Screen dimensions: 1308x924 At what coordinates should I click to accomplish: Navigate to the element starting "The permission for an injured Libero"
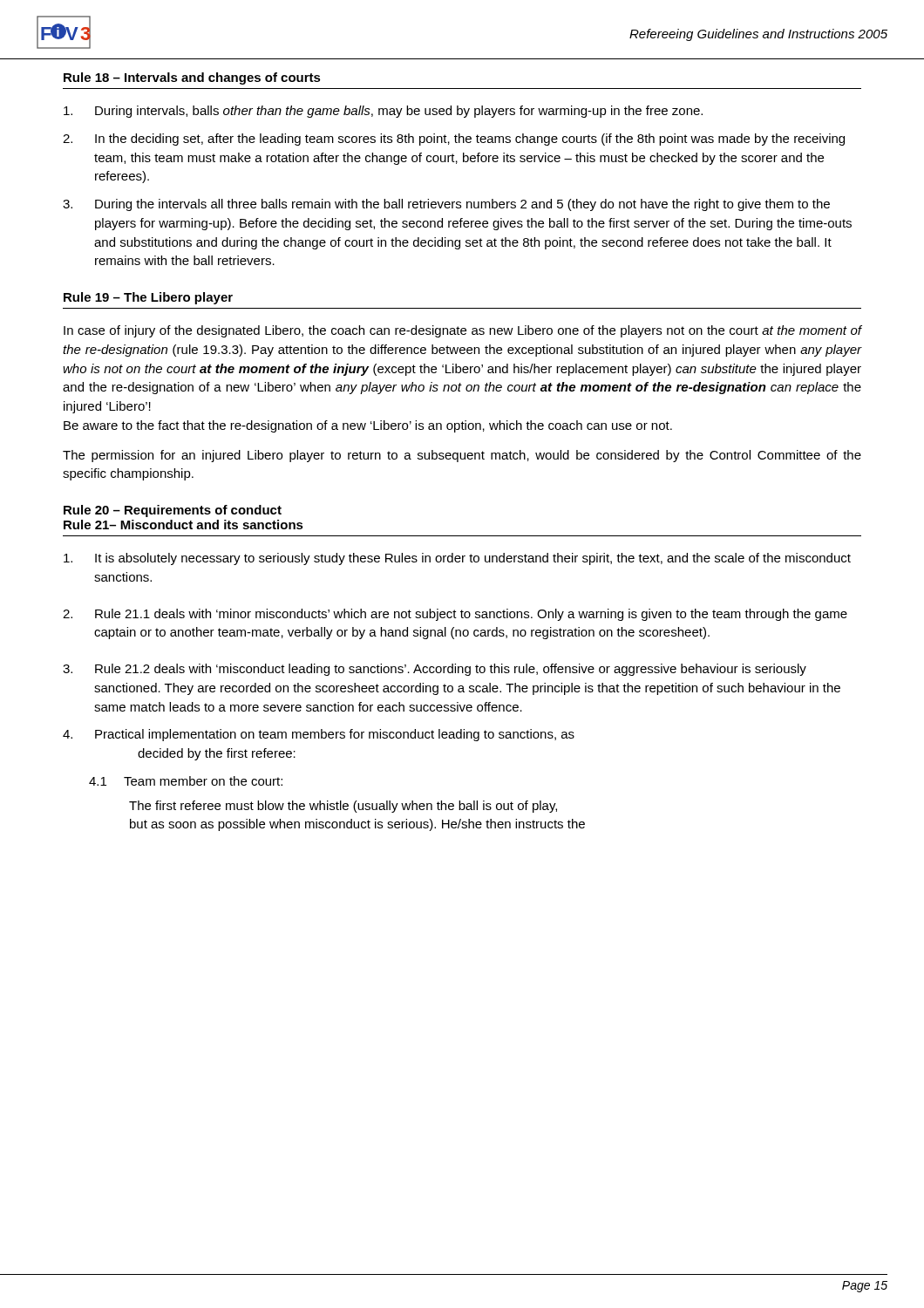tap(462, 464)
